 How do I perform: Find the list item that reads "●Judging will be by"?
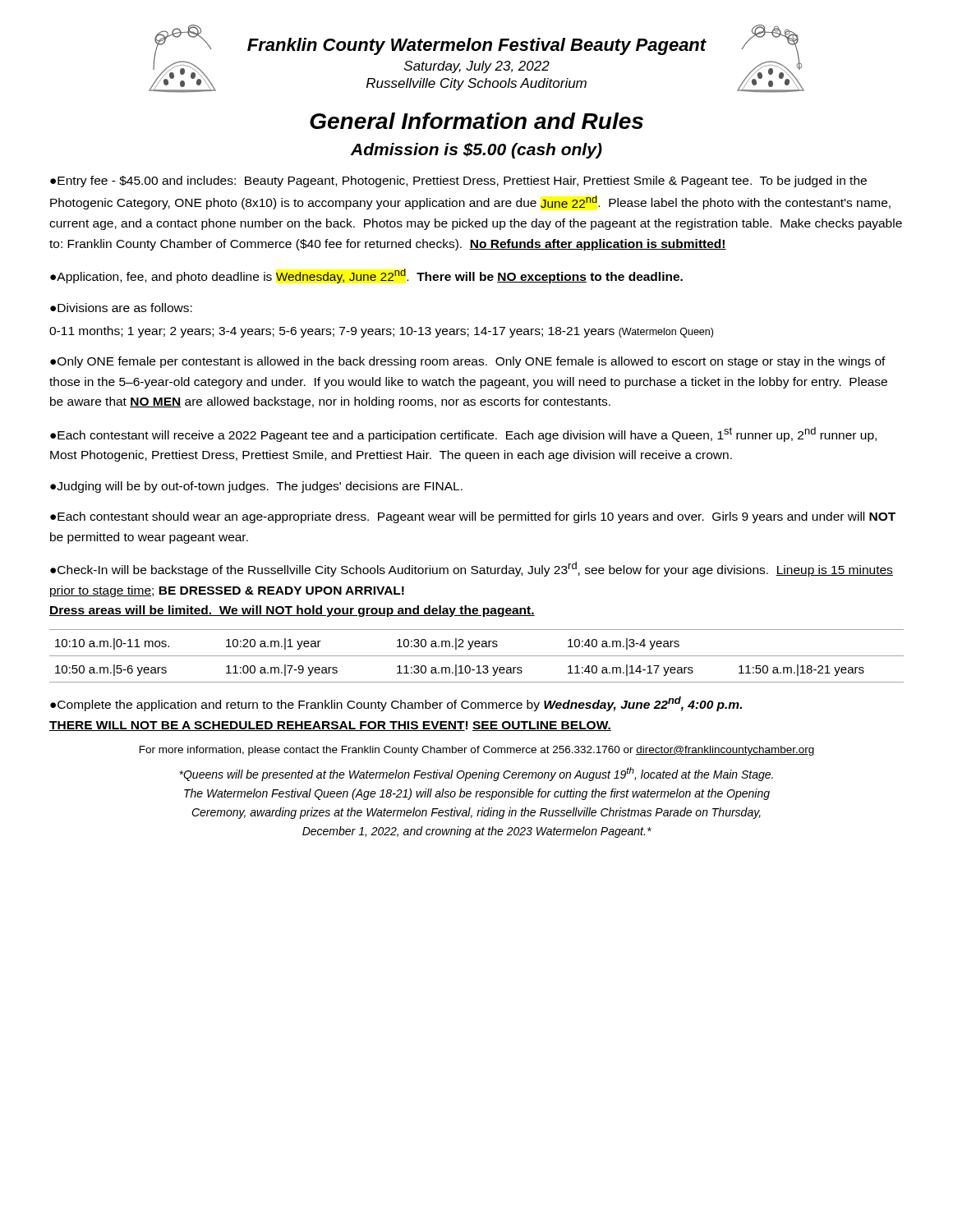[256, 486]
